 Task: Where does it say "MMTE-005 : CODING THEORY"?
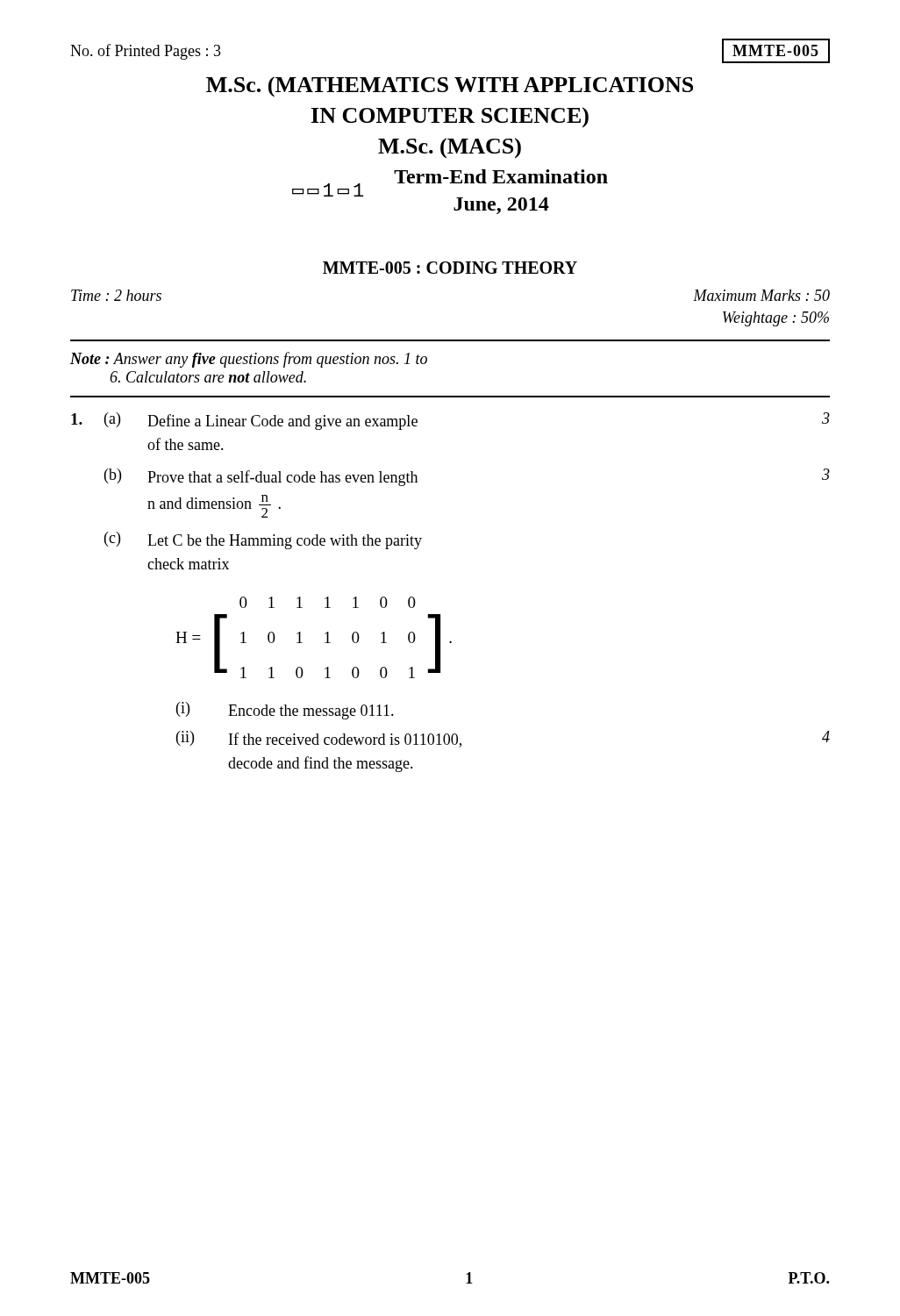tap(450, 268)
